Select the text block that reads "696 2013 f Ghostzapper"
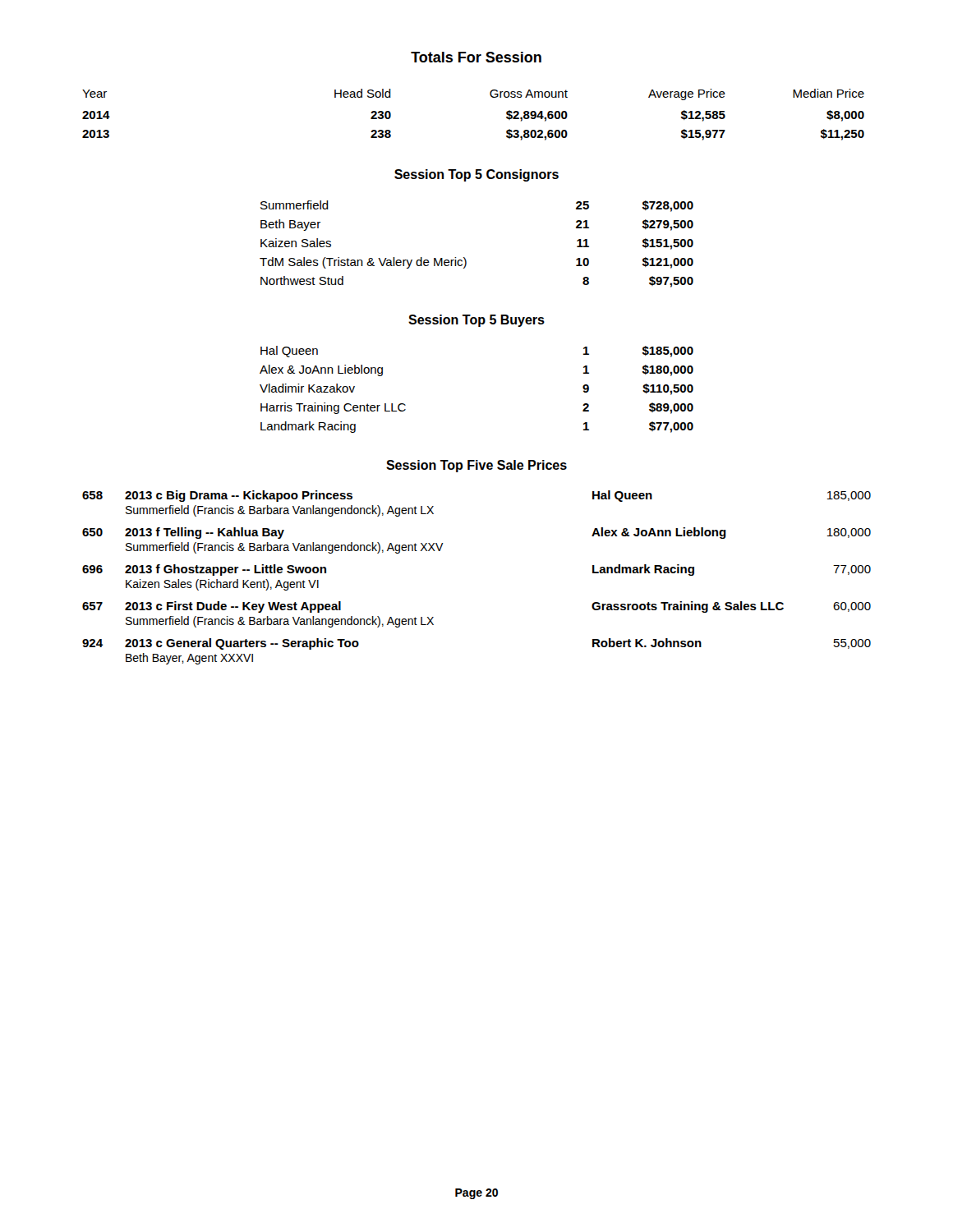953x1232 pixels. tap(222, 570)
